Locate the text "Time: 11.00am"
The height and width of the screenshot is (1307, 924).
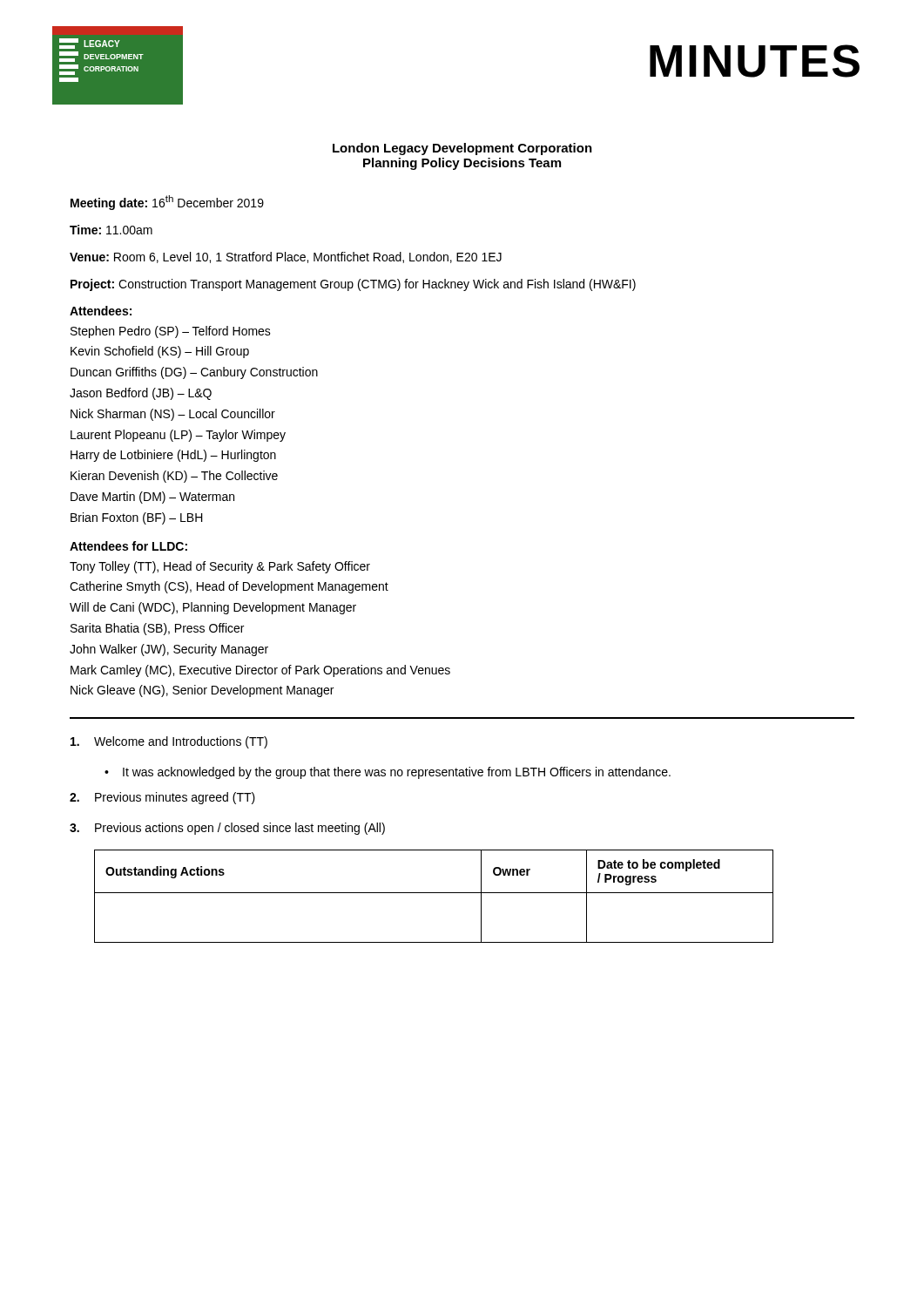111,230
